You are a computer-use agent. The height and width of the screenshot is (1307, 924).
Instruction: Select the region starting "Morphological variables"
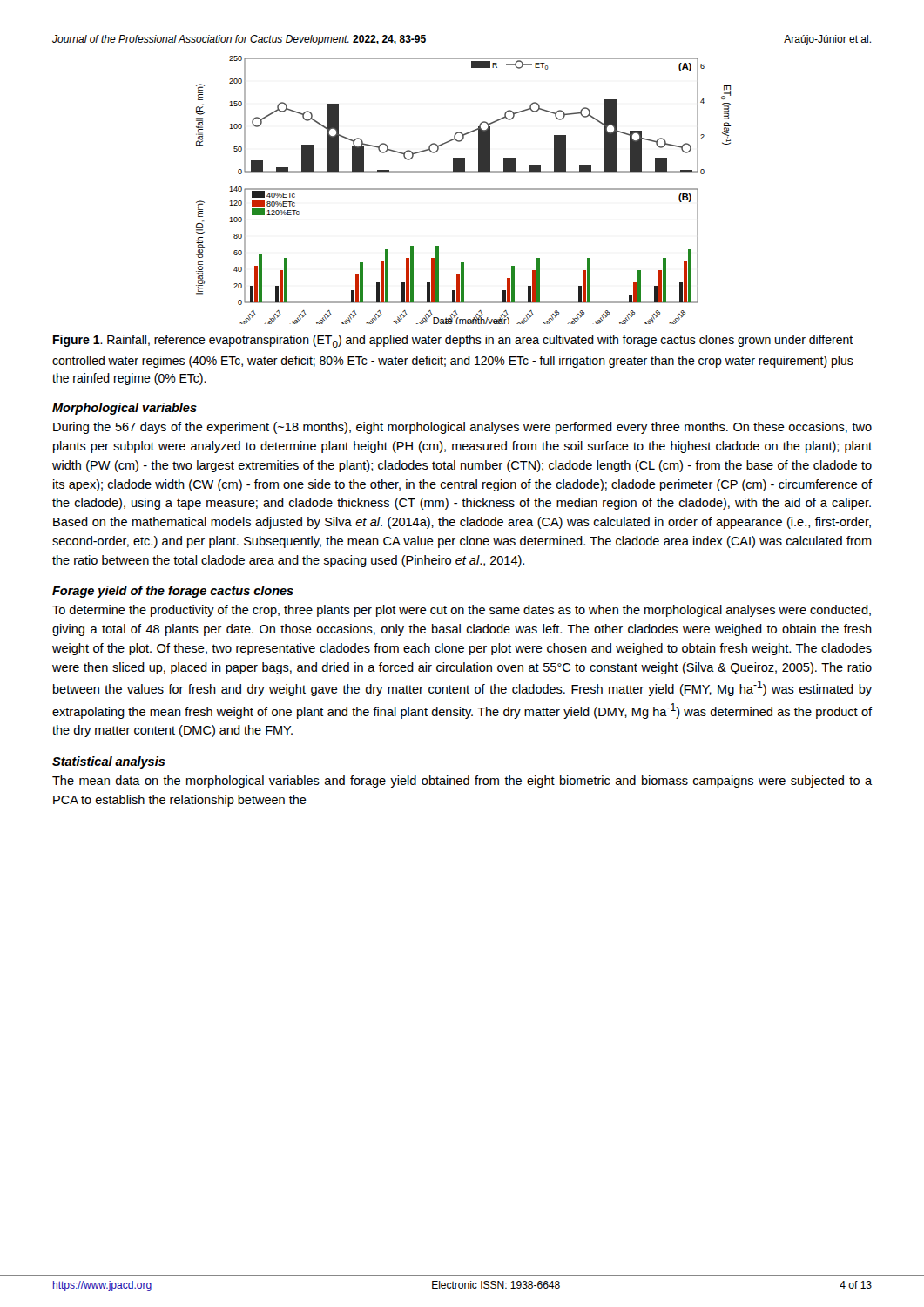[x=125, y=408]
